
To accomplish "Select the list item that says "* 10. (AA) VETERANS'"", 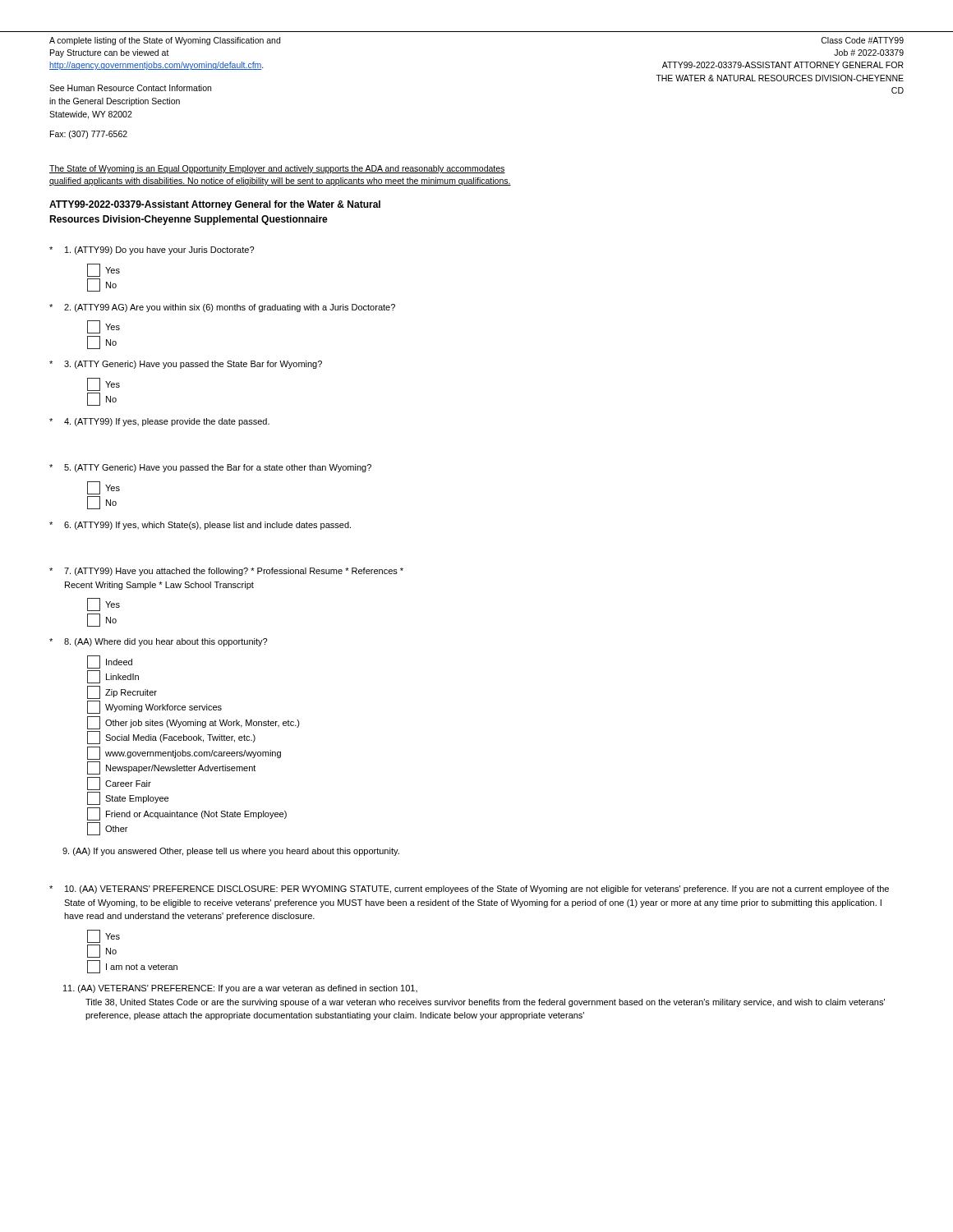I will [476, 902].
